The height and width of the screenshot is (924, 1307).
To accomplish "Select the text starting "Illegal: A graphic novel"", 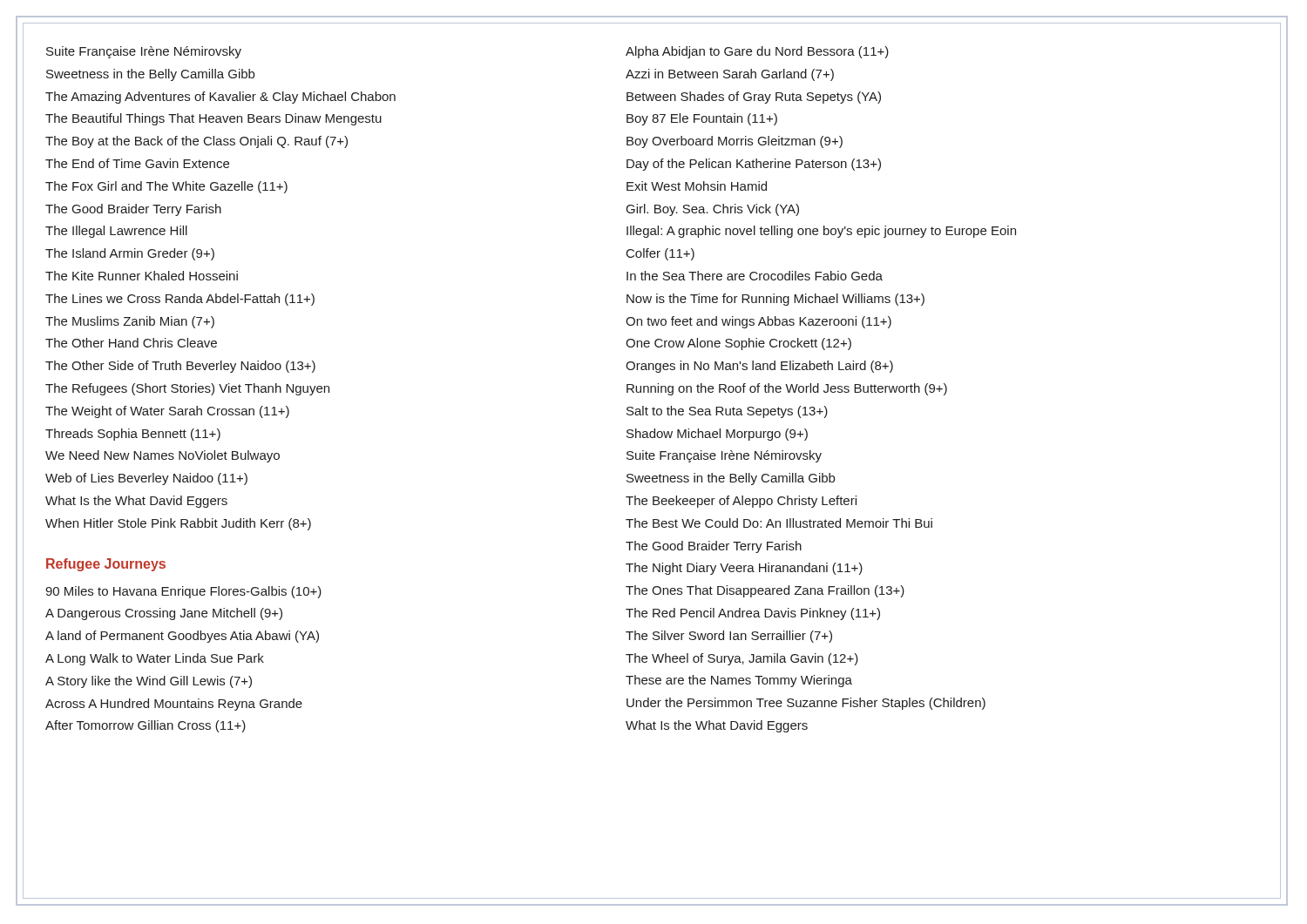I will [821, 242].
